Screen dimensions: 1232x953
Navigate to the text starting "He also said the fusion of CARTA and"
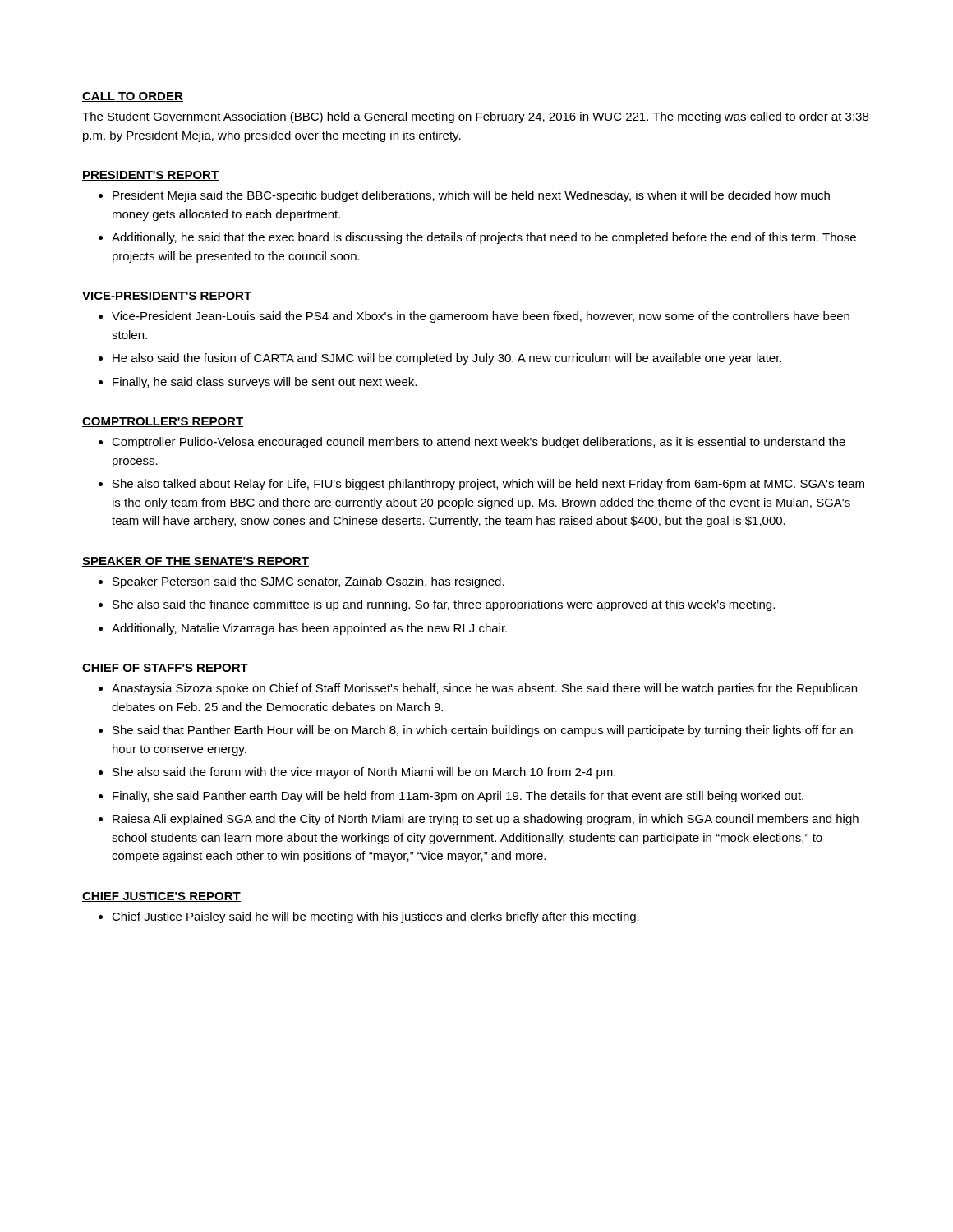tap(447, 358)
